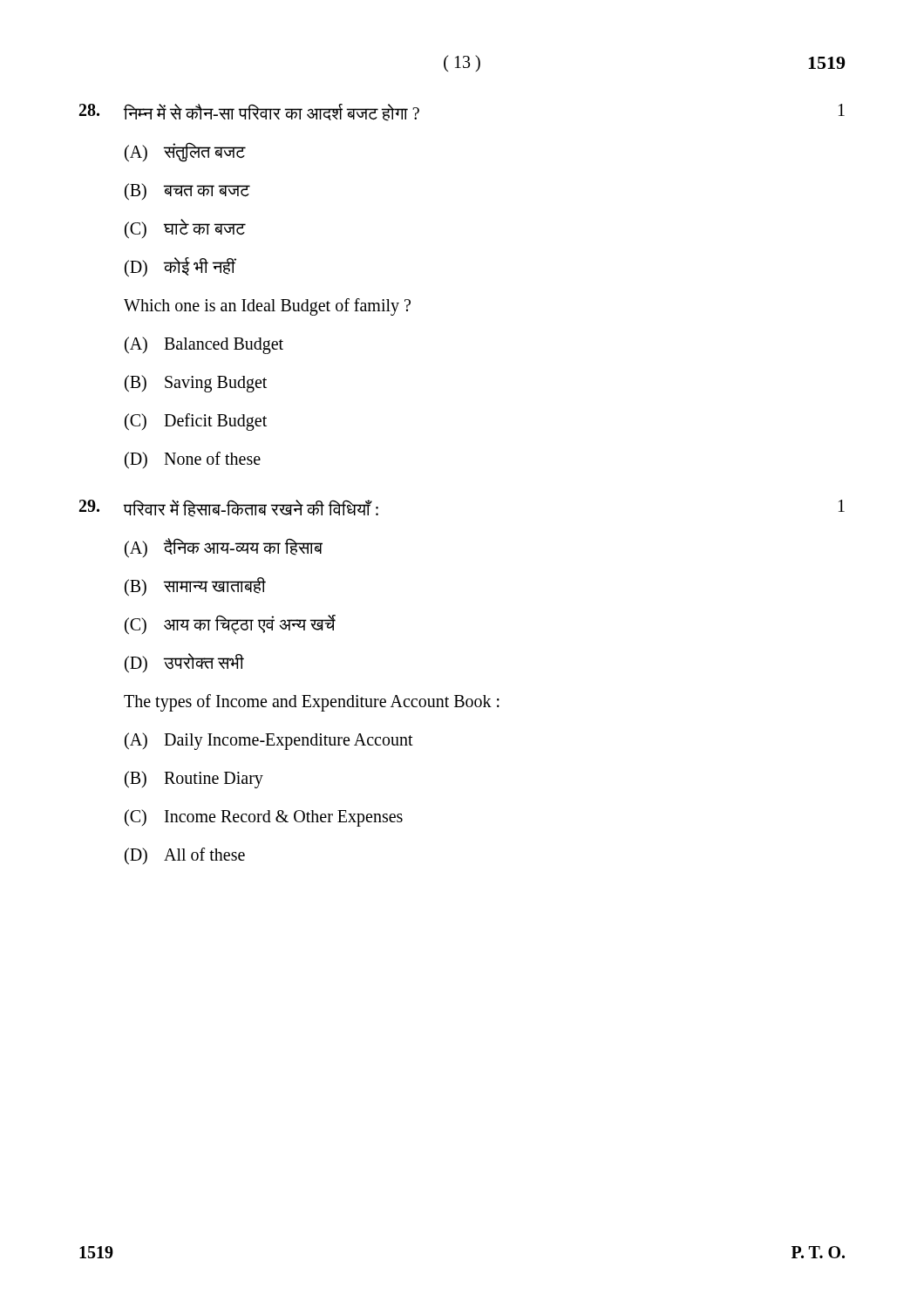Screen dimensions: 1308x924
Task: Find "(D) None of these" on this page
Action: pyautogui.click(x=192, y=459)
